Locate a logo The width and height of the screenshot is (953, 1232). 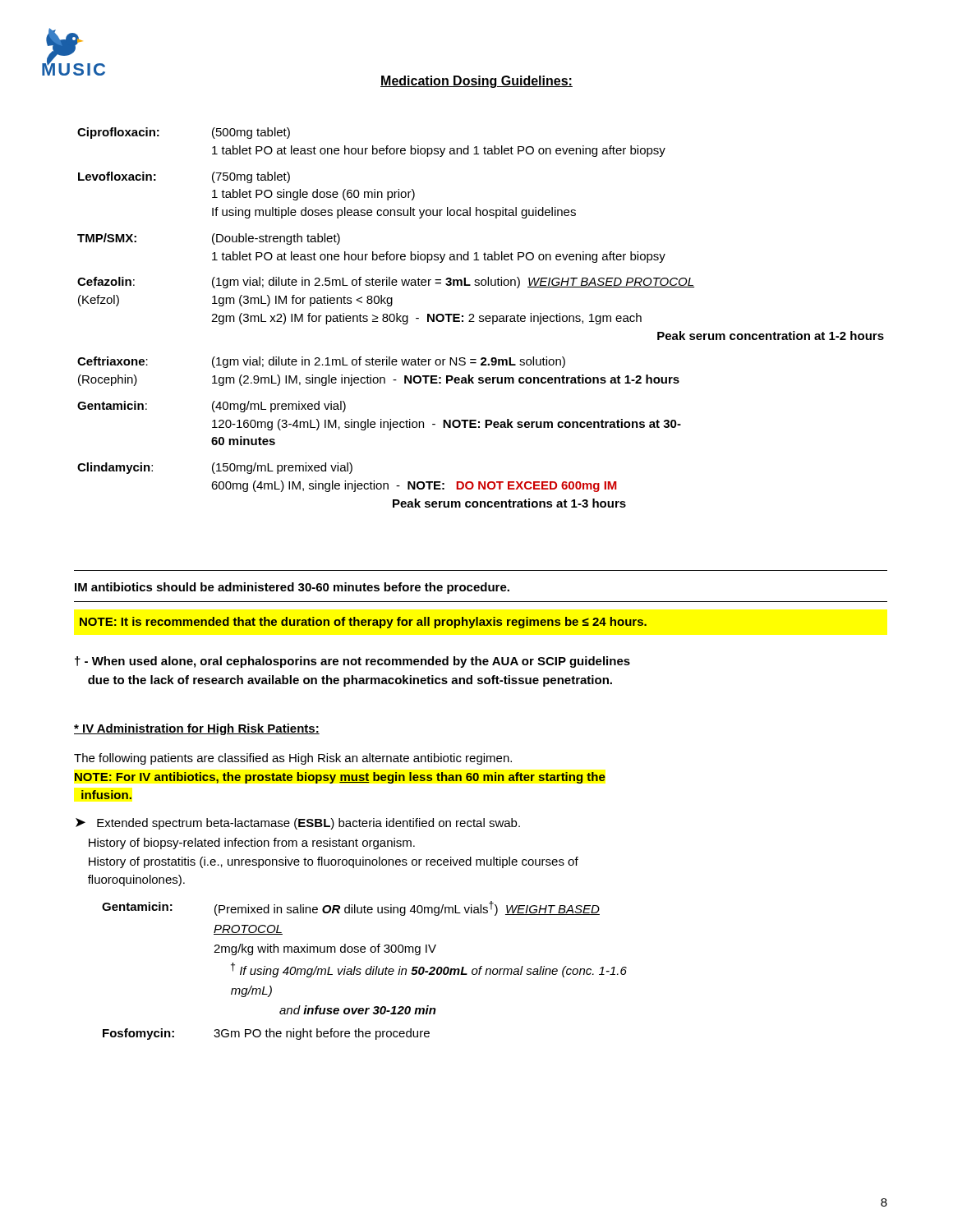tap(78, 53)
